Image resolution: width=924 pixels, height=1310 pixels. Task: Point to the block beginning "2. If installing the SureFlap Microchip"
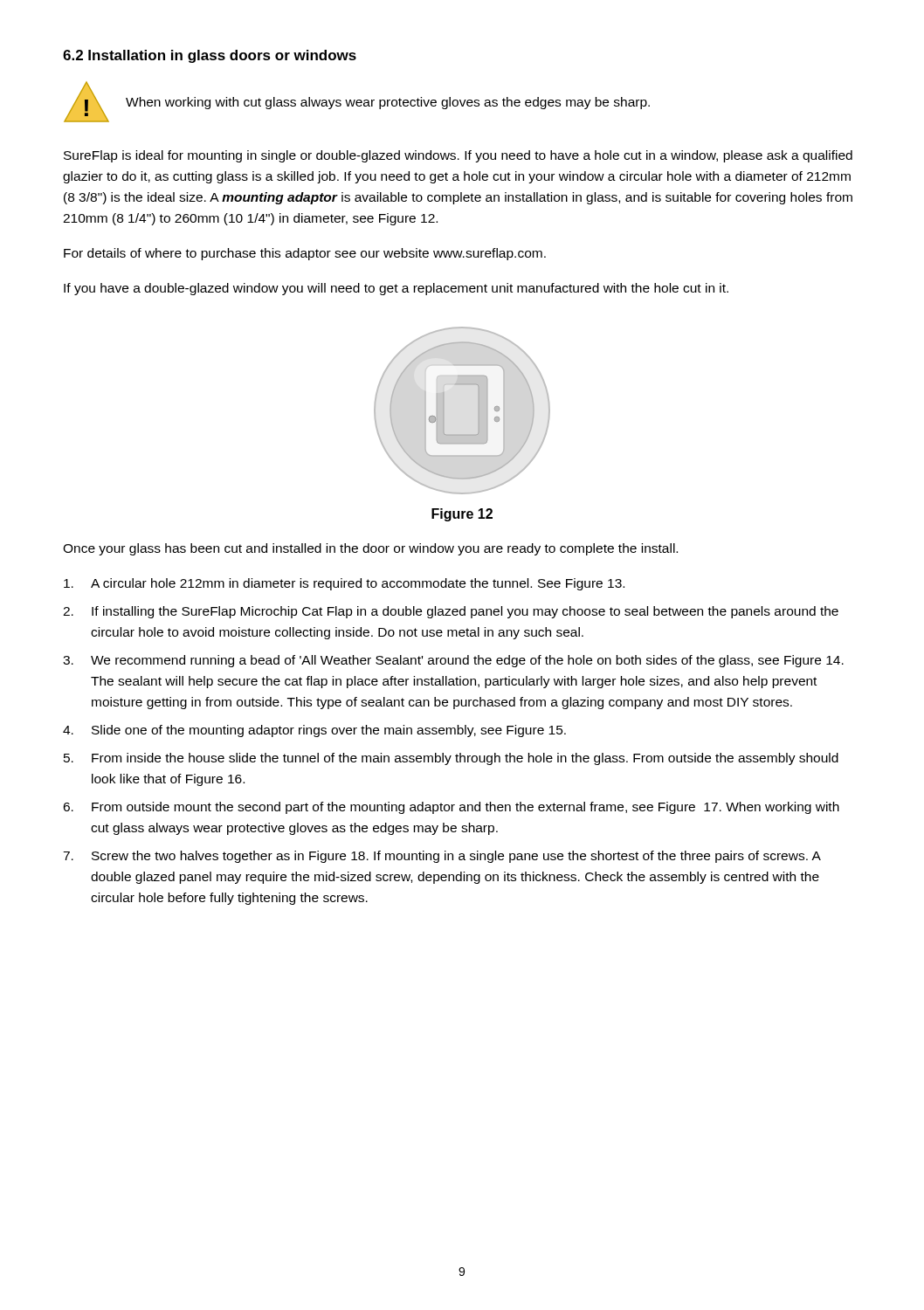(x=462, y=622)
